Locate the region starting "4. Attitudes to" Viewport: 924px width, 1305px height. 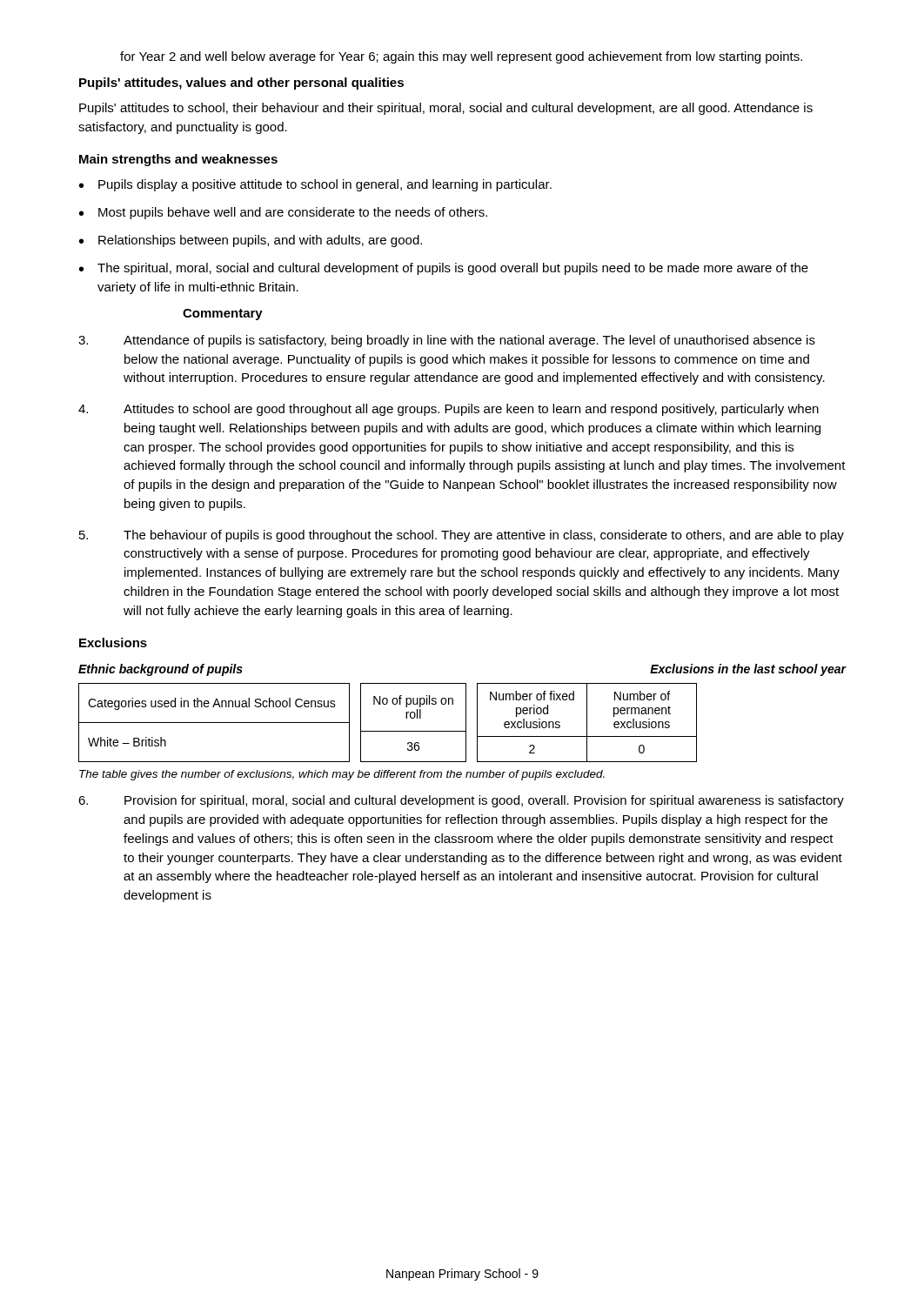[462, 456]
